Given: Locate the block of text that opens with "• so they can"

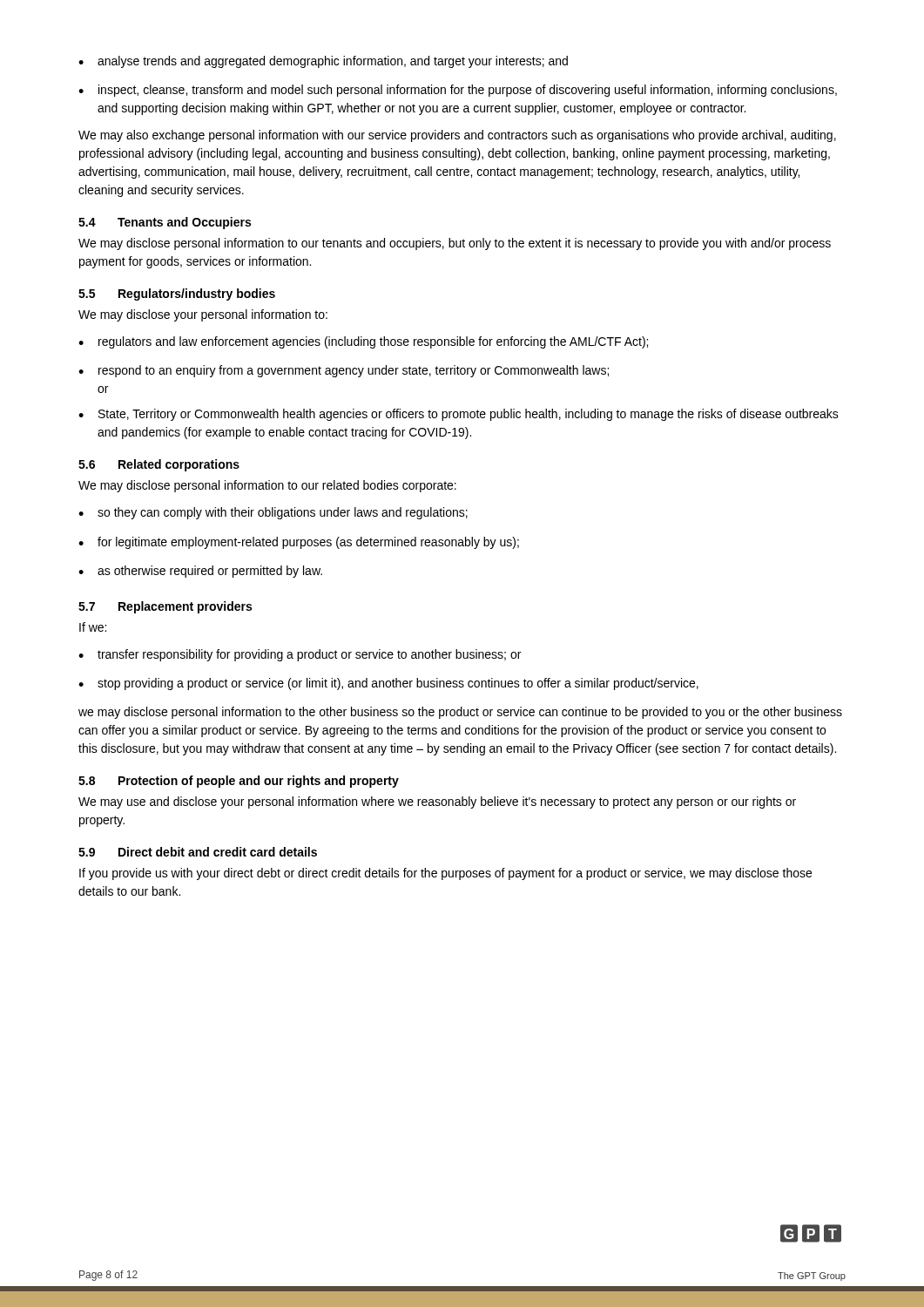Looking at the screenshot, I should [462, 515].
